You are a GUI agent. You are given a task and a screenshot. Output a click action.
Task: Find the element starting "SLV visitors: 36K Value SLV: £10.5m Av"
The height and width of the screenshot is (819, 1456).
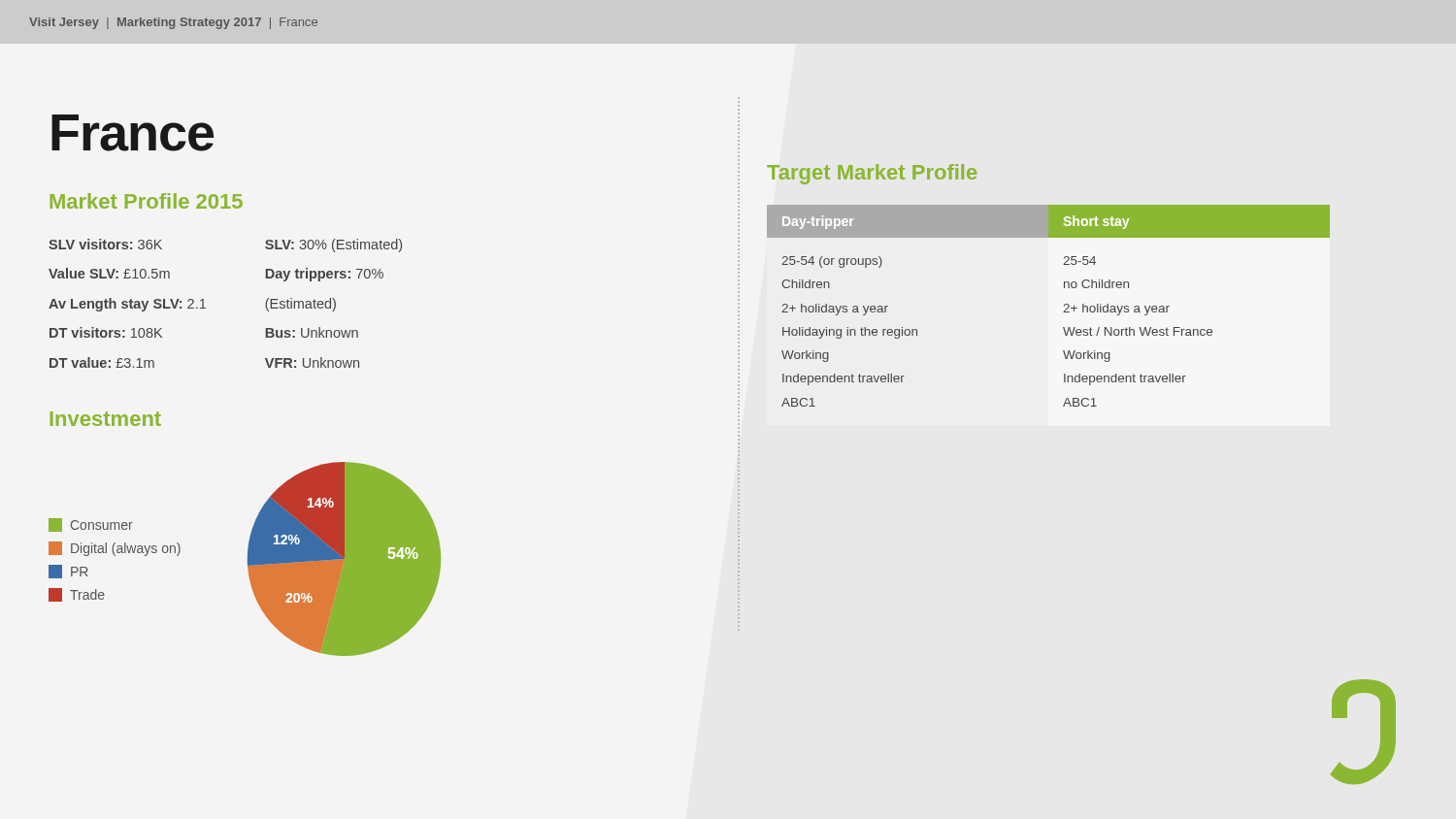pyautogui.click(x=128, y=304)
